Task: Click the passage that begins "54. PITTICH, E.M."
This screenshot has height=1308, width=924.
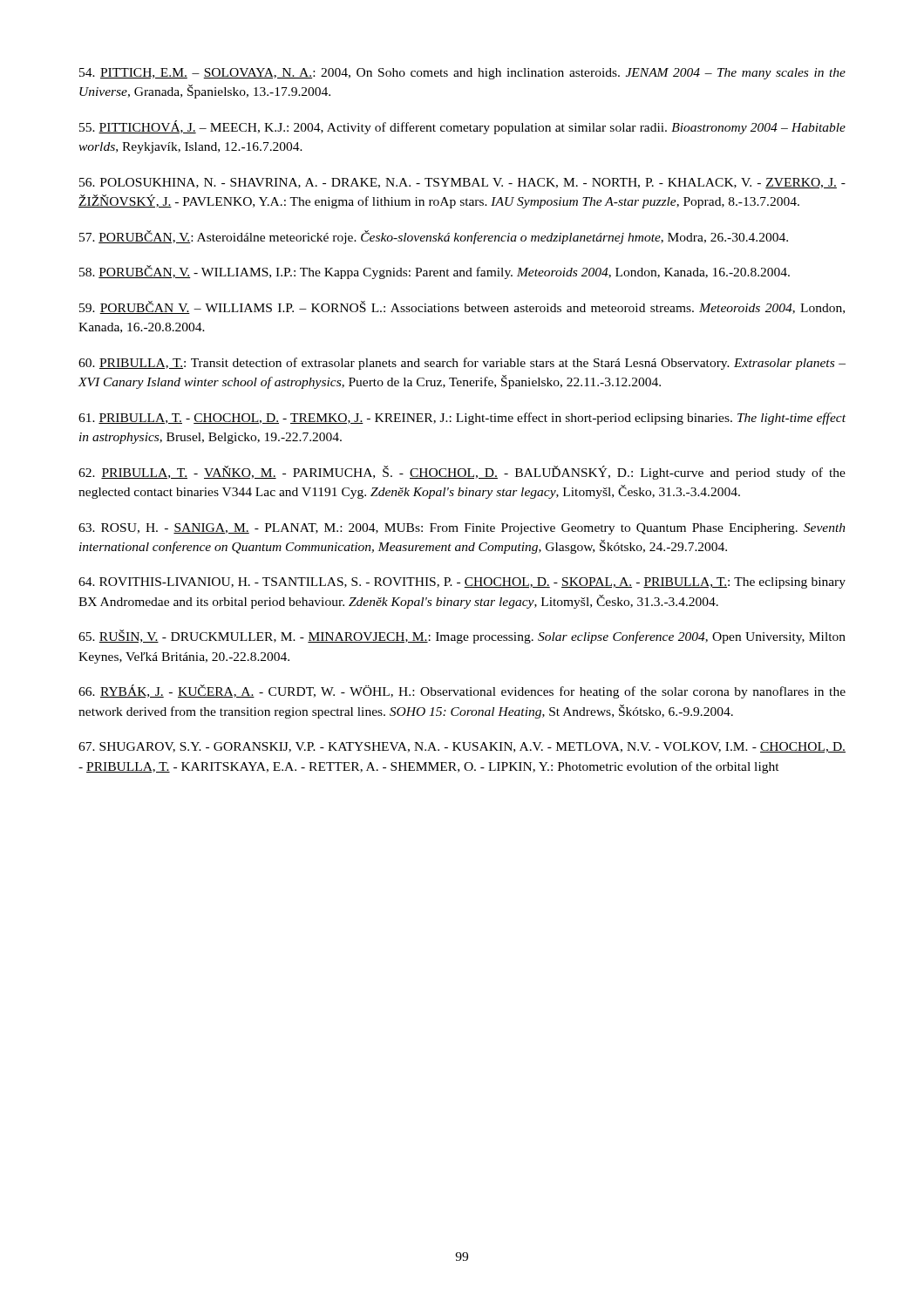Action: coord(462,82)
